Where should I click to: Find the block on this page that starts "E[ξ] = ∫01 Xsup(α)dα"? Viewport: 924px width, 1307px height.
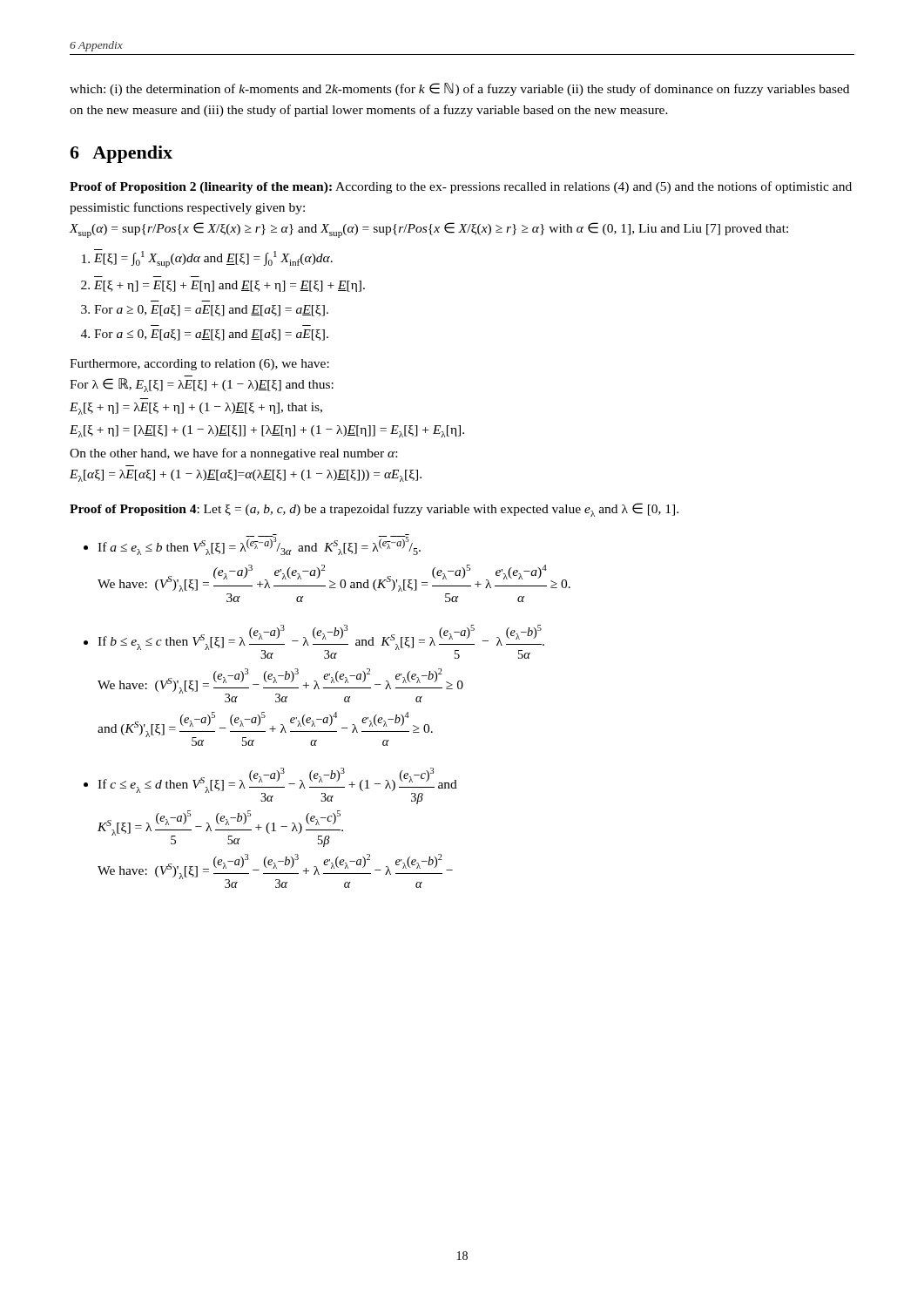[214, 258]
